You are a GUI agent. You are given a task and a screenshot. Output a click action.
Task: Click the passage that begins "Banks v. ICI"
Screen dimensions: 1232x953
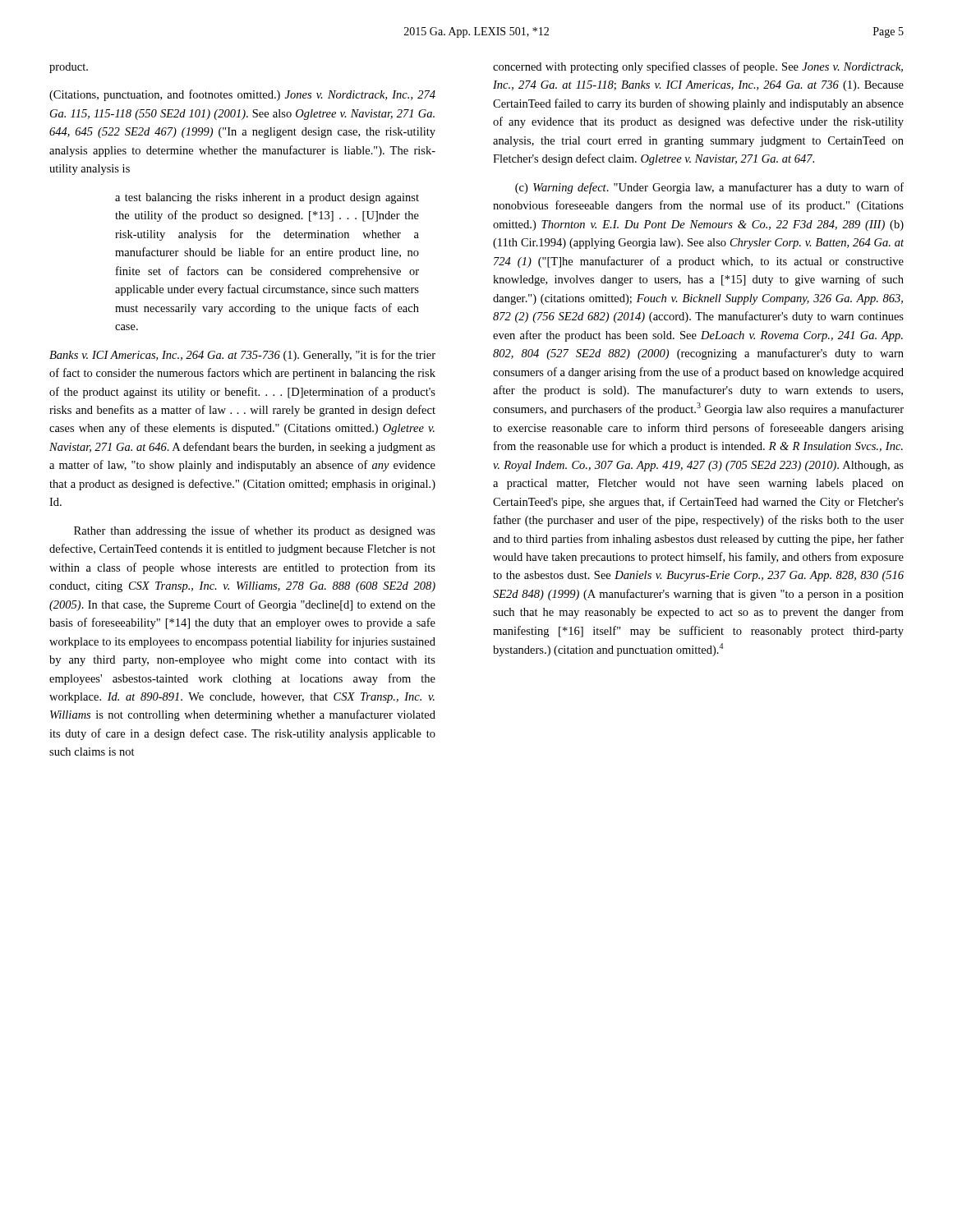tap(242, 428)
